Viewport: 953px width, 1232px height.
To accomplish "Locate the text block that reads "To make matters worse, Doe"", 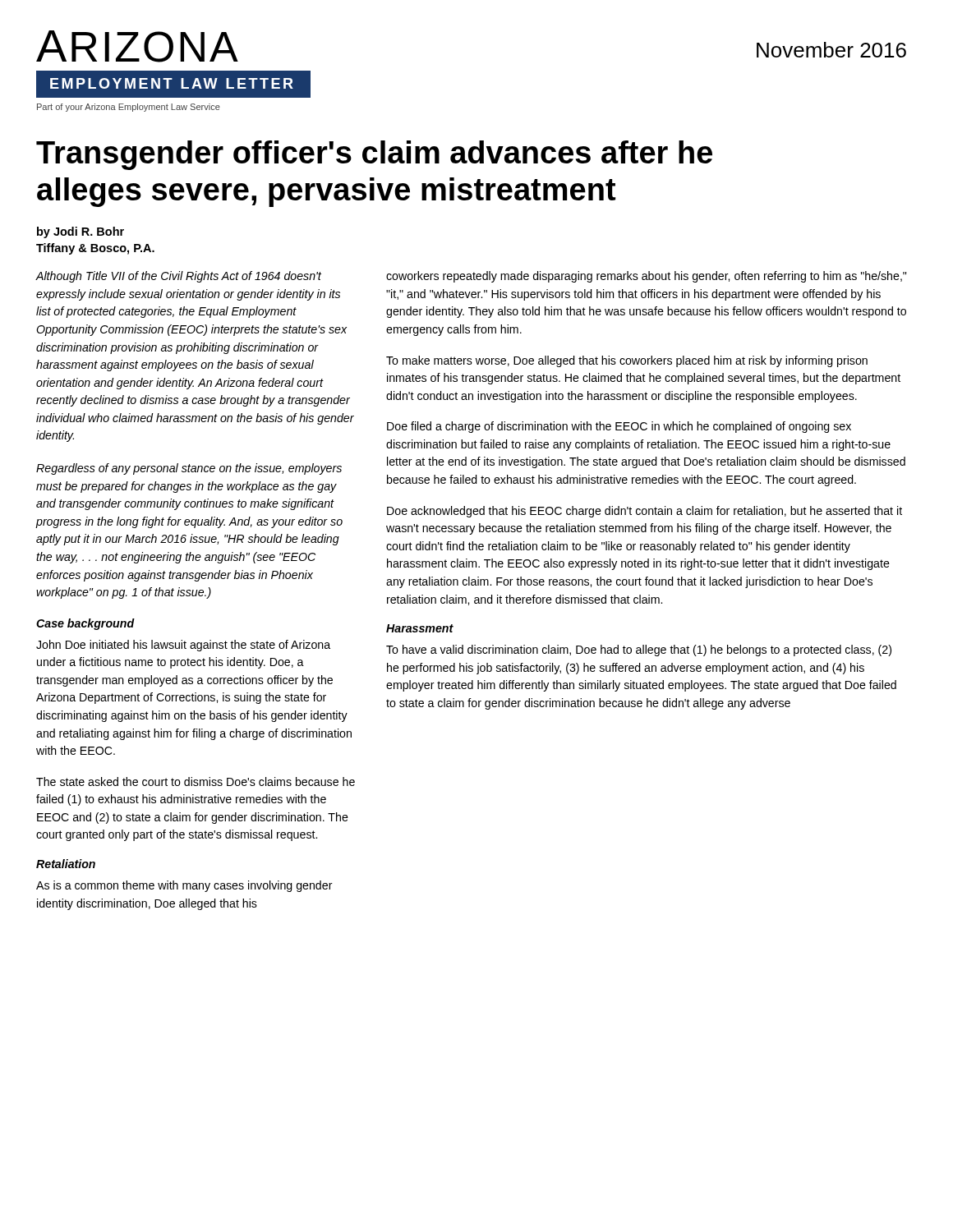I will tap(643, 378).
